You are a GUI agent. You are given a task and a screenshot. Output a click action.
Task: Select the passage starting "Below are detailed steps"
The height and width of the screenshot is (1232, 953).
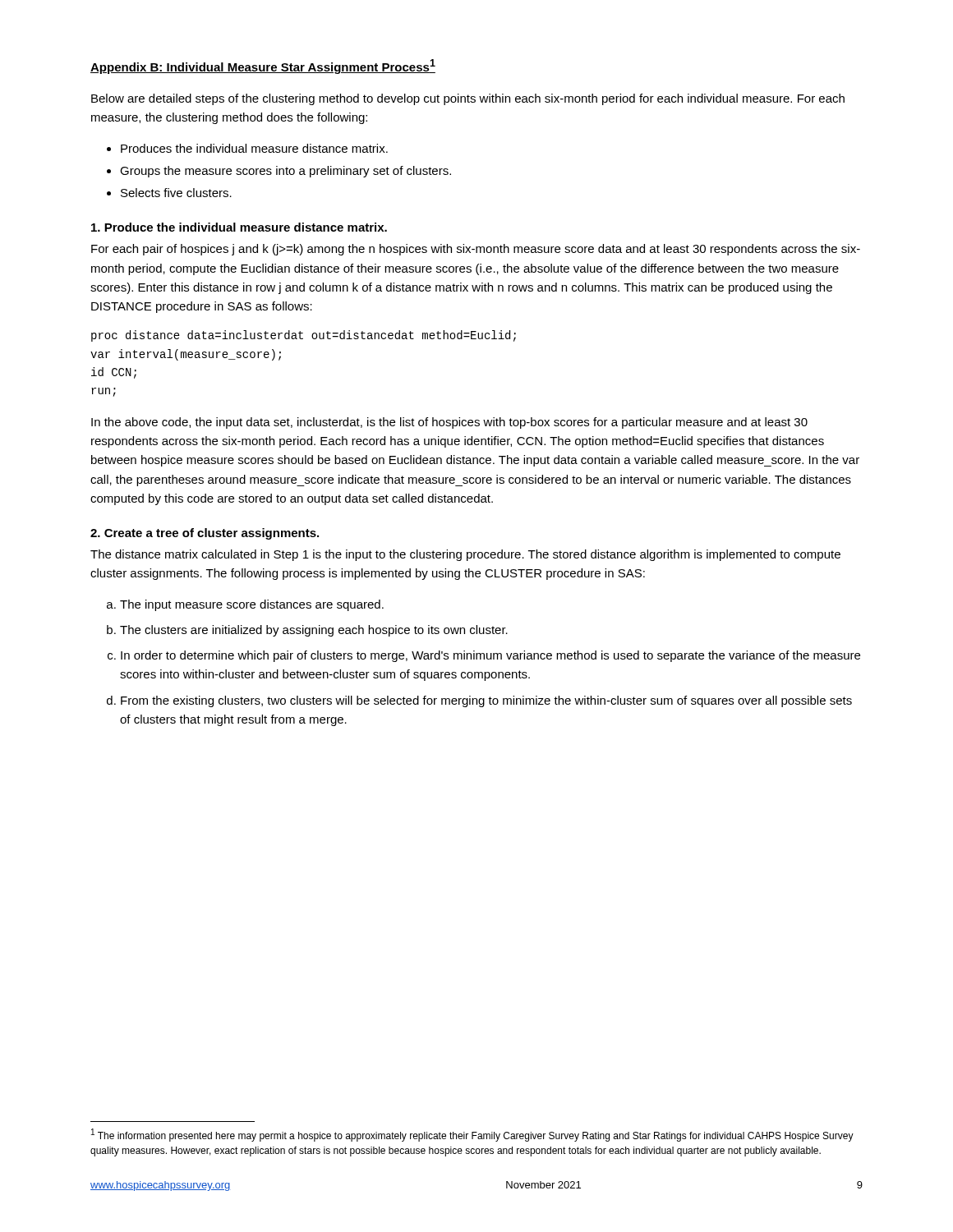pyautogui.click(x=468, y=108)
